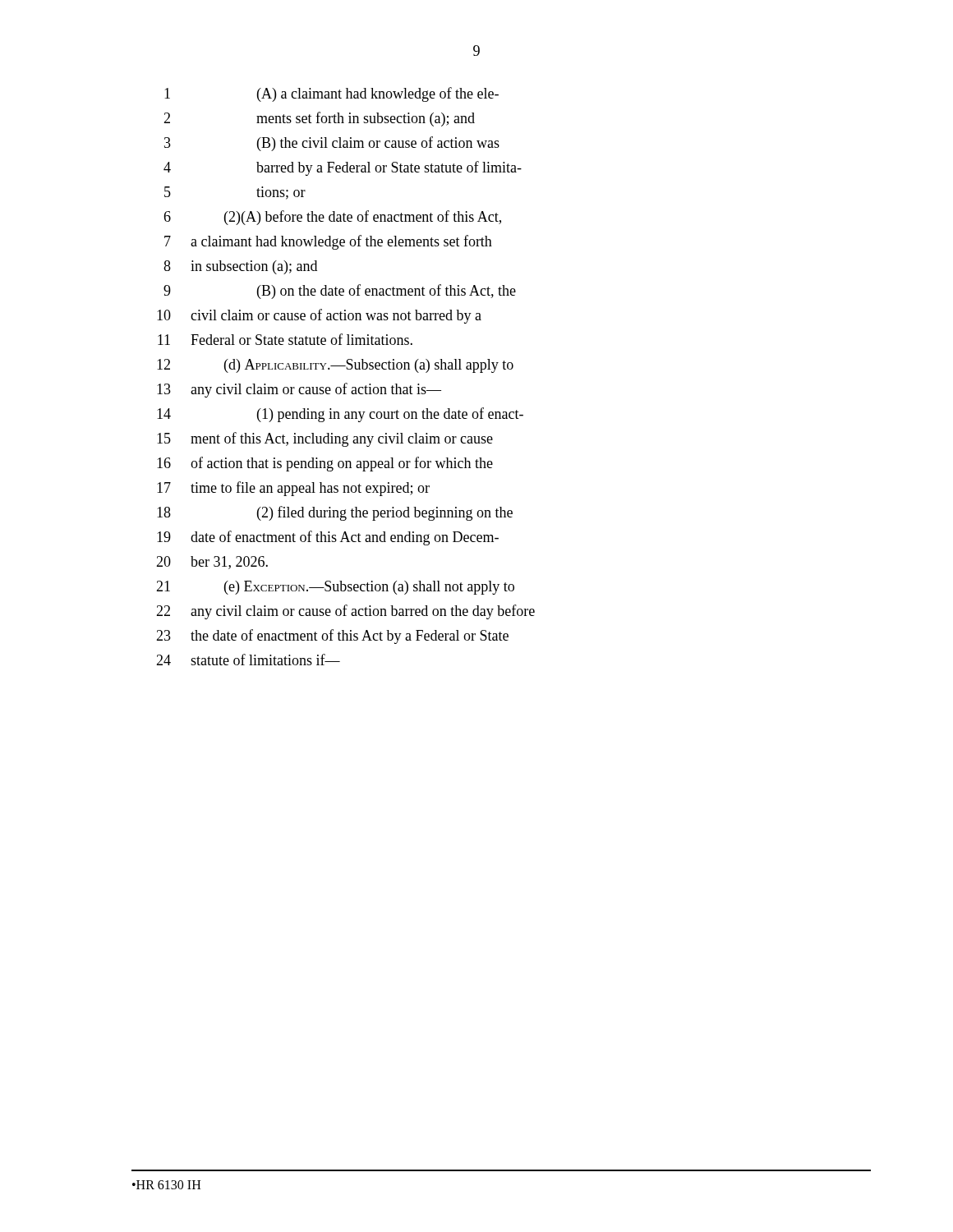Find the list item that says "20 ber 31, 2026."
Image resolution: width=953 pixels, height=1232 pixels.
212,563
